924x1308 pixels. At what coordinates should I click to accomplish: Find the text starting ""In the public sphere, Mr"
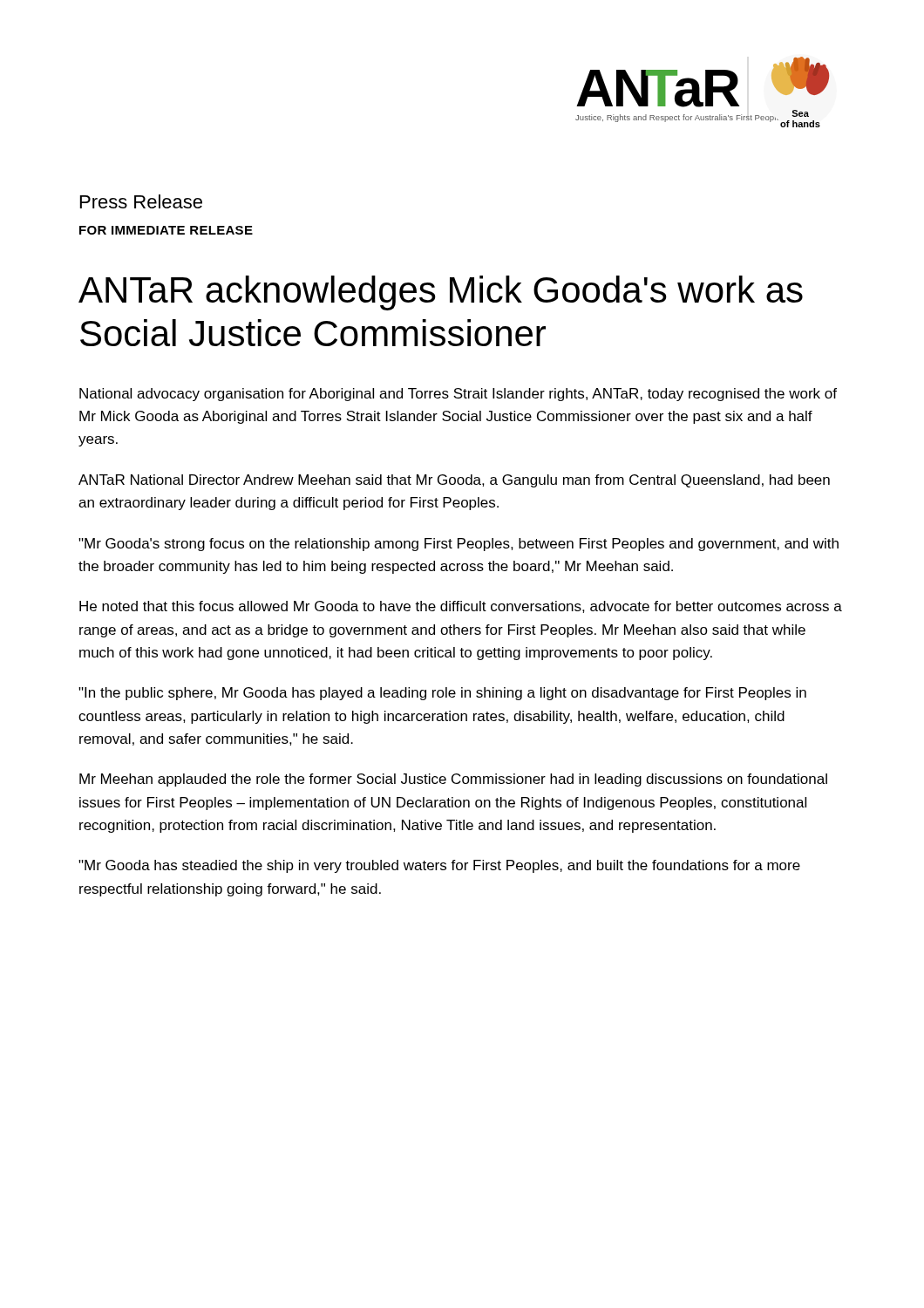pyautogui.click(x=443, y=716)
